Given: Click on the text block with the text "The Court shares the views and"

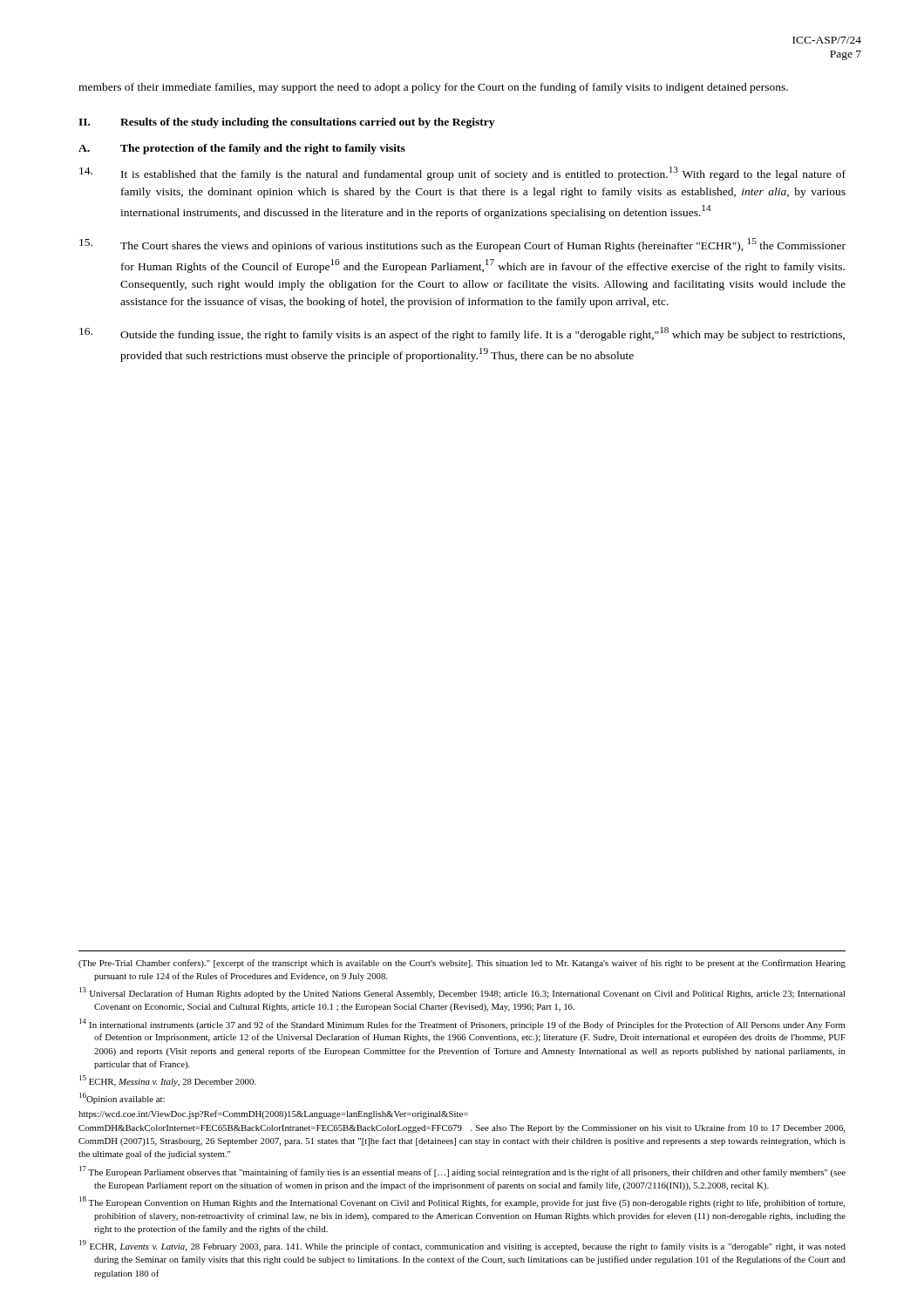Looking at the screenshot, I should (462, 272).
